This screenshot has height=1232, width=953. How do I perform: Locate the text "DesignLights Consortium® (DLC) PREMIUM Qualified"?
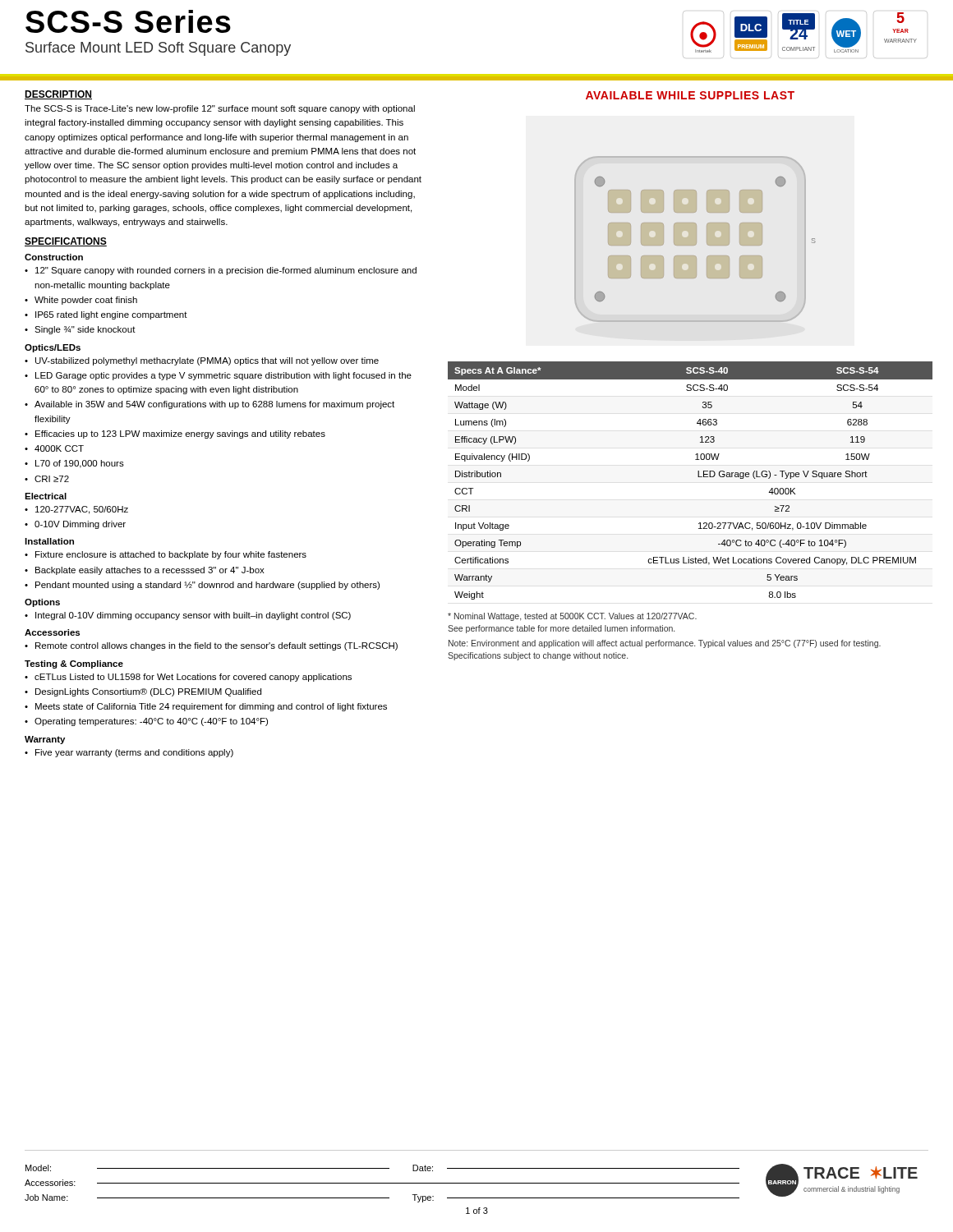click(148, 691)
